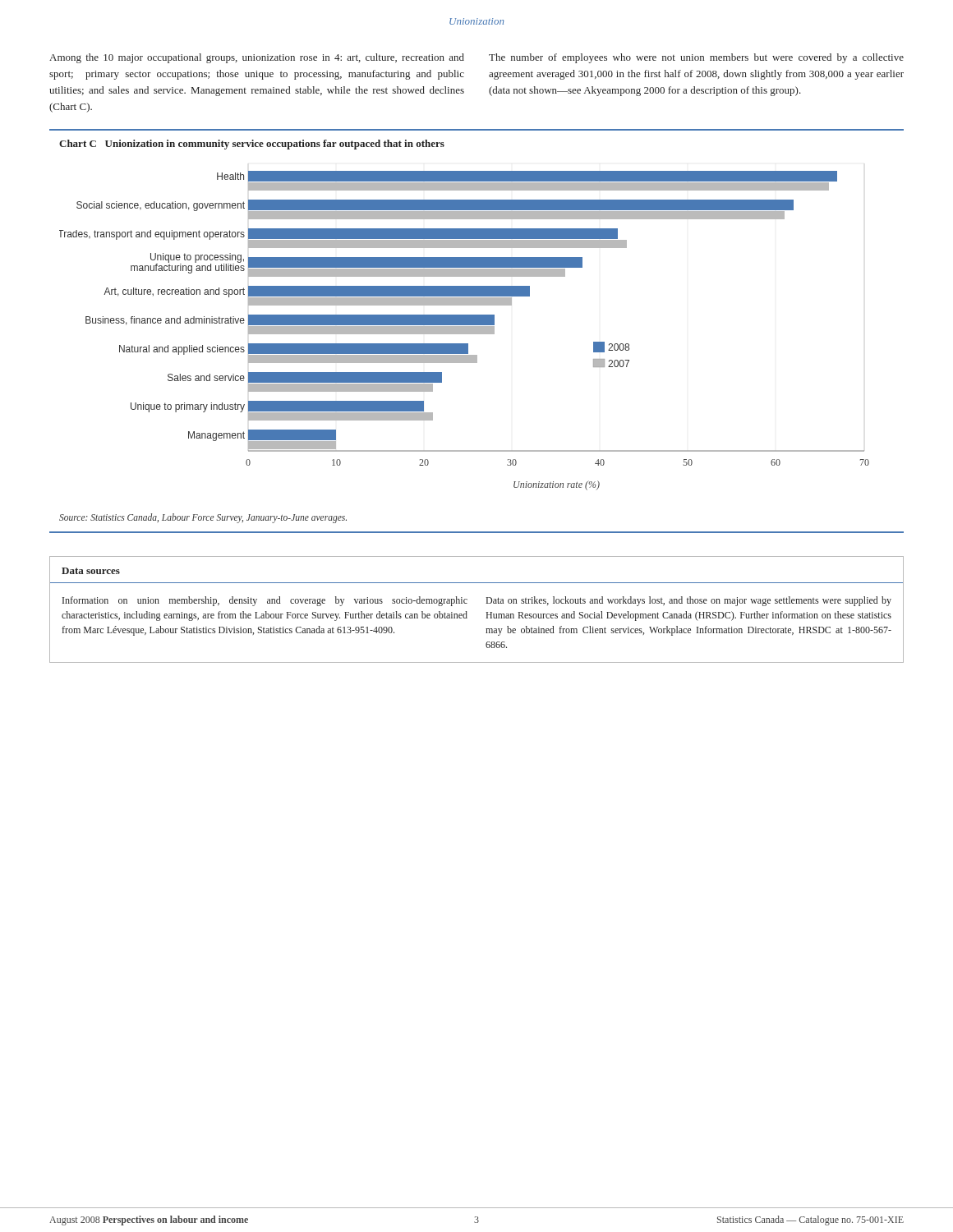Locate the section header that reads "Data sources"
The width and height of the screenshot is (953, 1232).
(91, 570)
